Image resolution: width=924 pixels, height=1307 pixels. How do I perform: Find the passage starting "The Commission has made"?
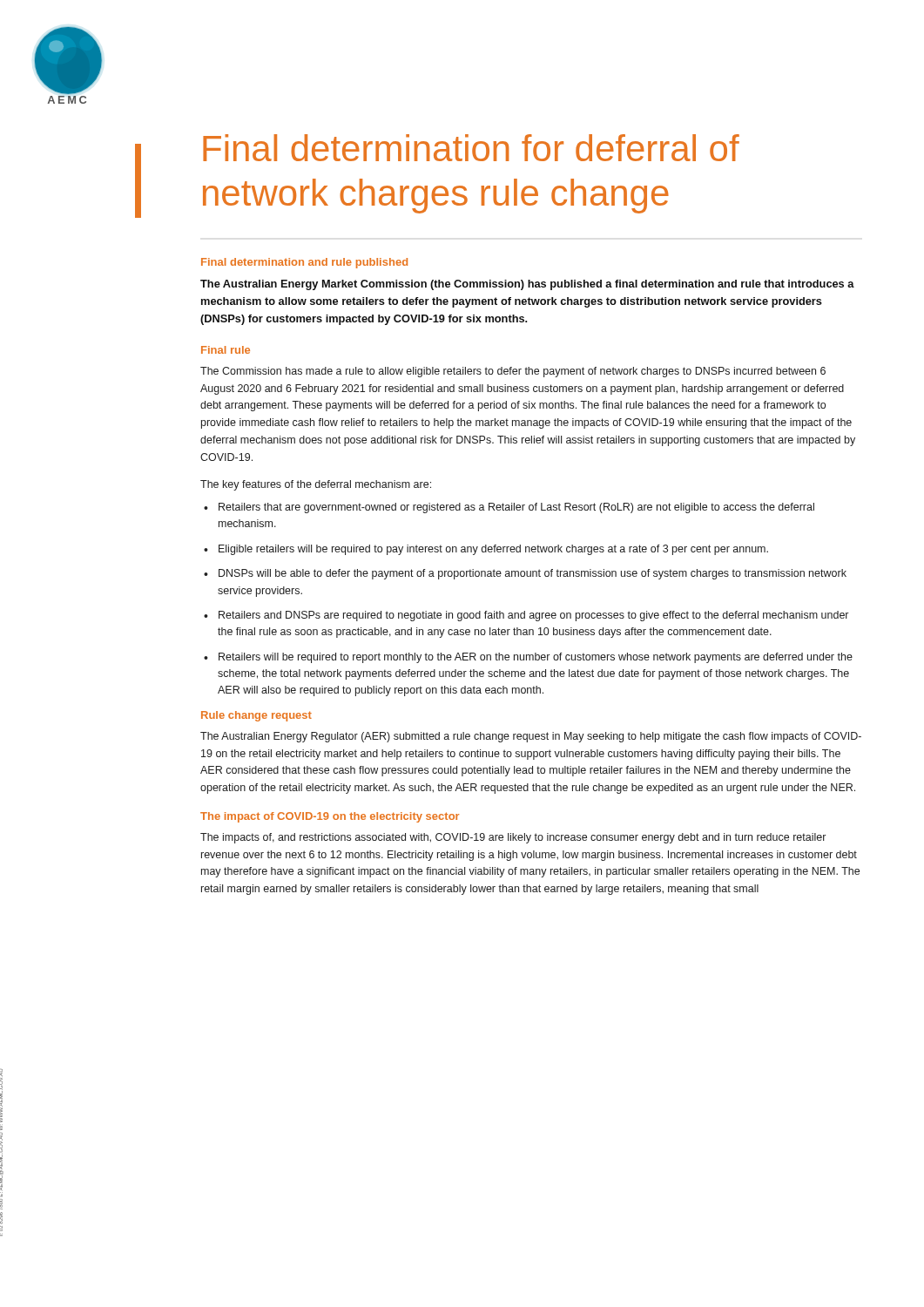pyautogui.click(x=528, y=414)
